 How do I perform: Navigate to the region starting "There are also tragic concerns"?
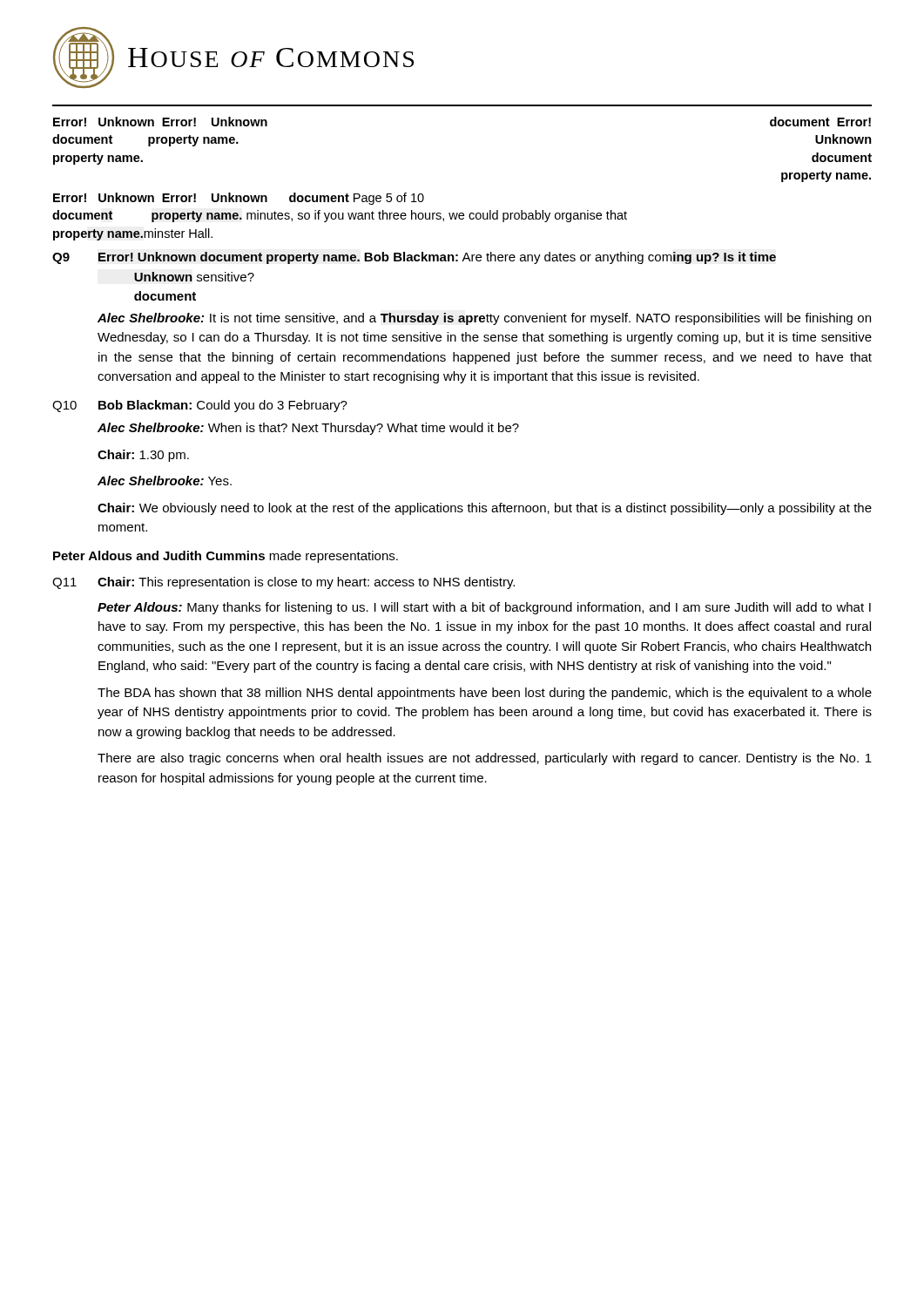pyautogui.click(x=485, y=768)
